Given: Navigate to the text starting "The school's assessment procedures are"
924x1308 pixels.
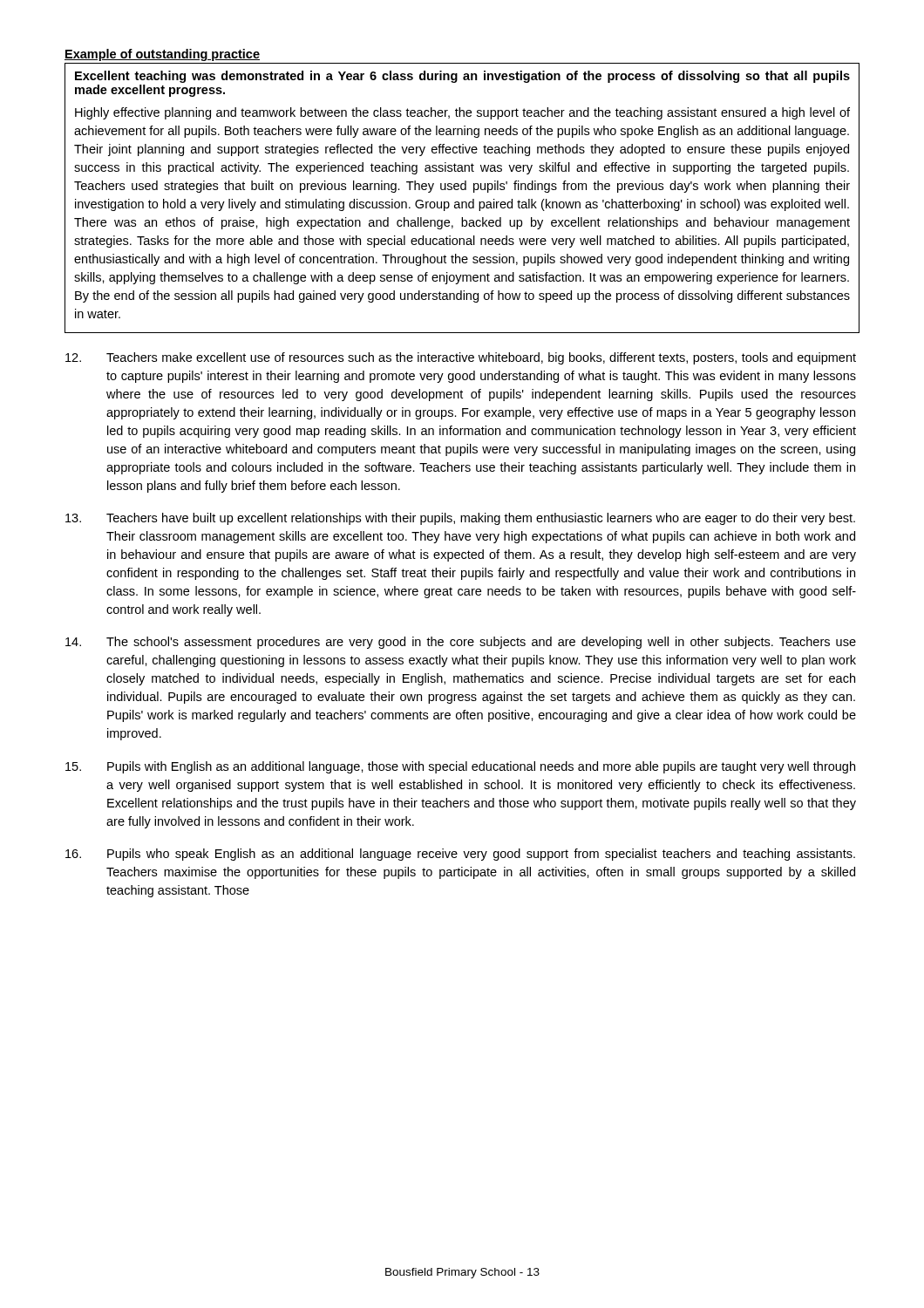Looking at the screenshot, I should pos(460,688).
